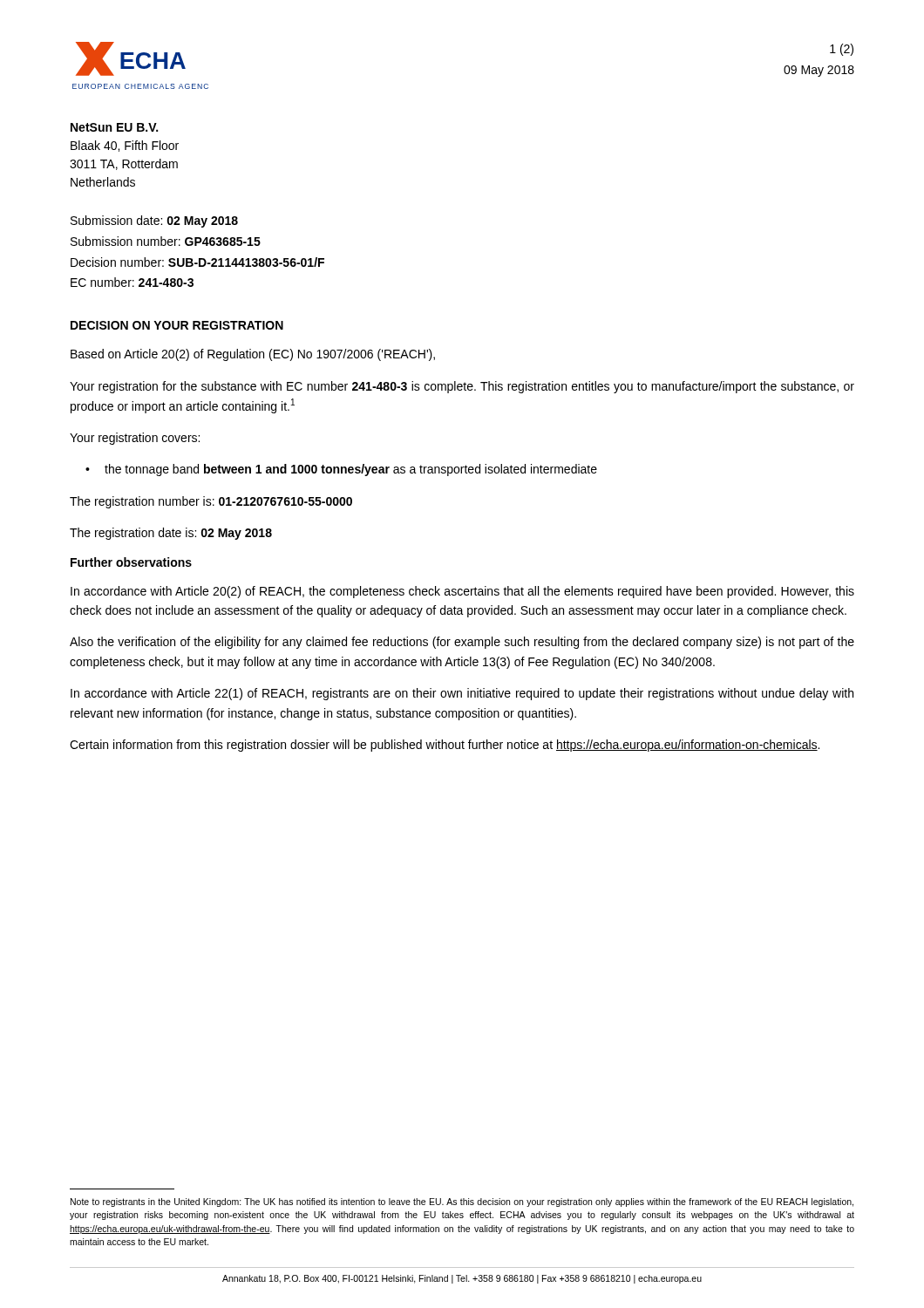Navigate to the passage starting "Your registration covers:"

(x=135, y=438)
